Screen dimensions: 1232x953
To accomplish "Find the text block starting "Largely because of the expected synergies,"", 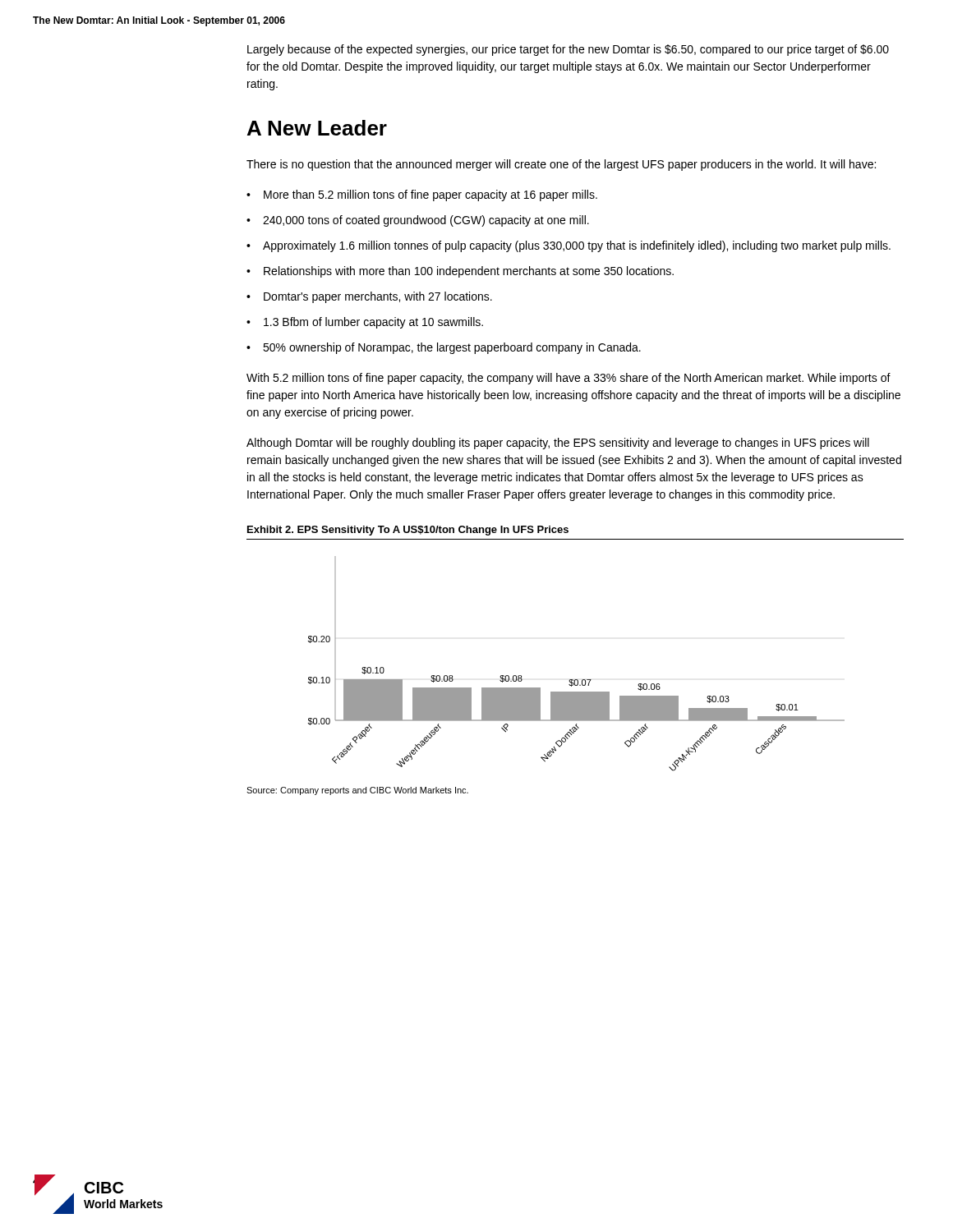I will click(x=568, y=67).
